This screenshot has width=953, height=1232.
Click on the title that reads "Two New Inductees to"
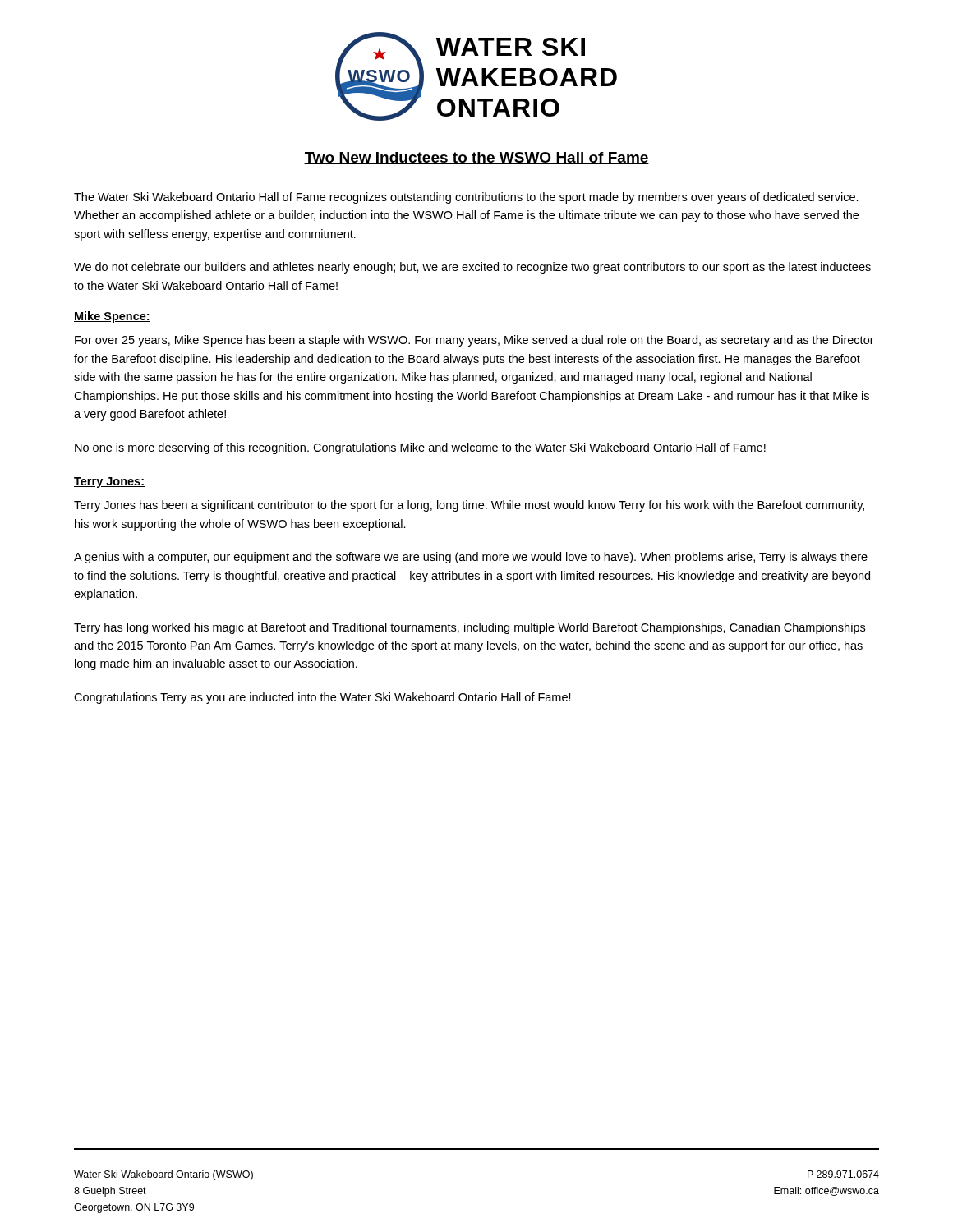point(476,157)
